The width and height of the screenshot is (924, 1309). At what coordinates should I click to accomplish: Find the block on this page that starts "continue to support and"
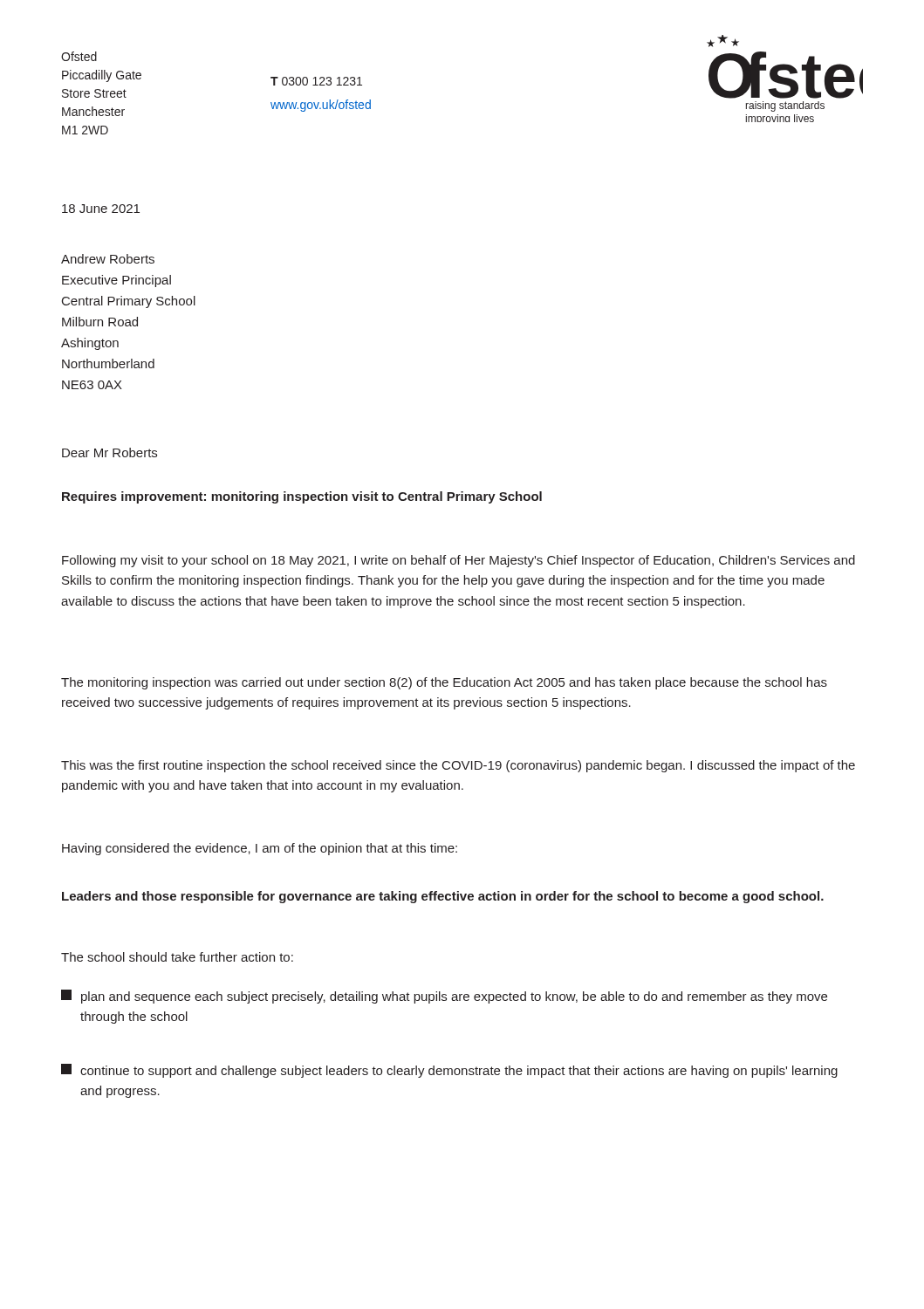pyautogui.click(x=454, y=1081)
